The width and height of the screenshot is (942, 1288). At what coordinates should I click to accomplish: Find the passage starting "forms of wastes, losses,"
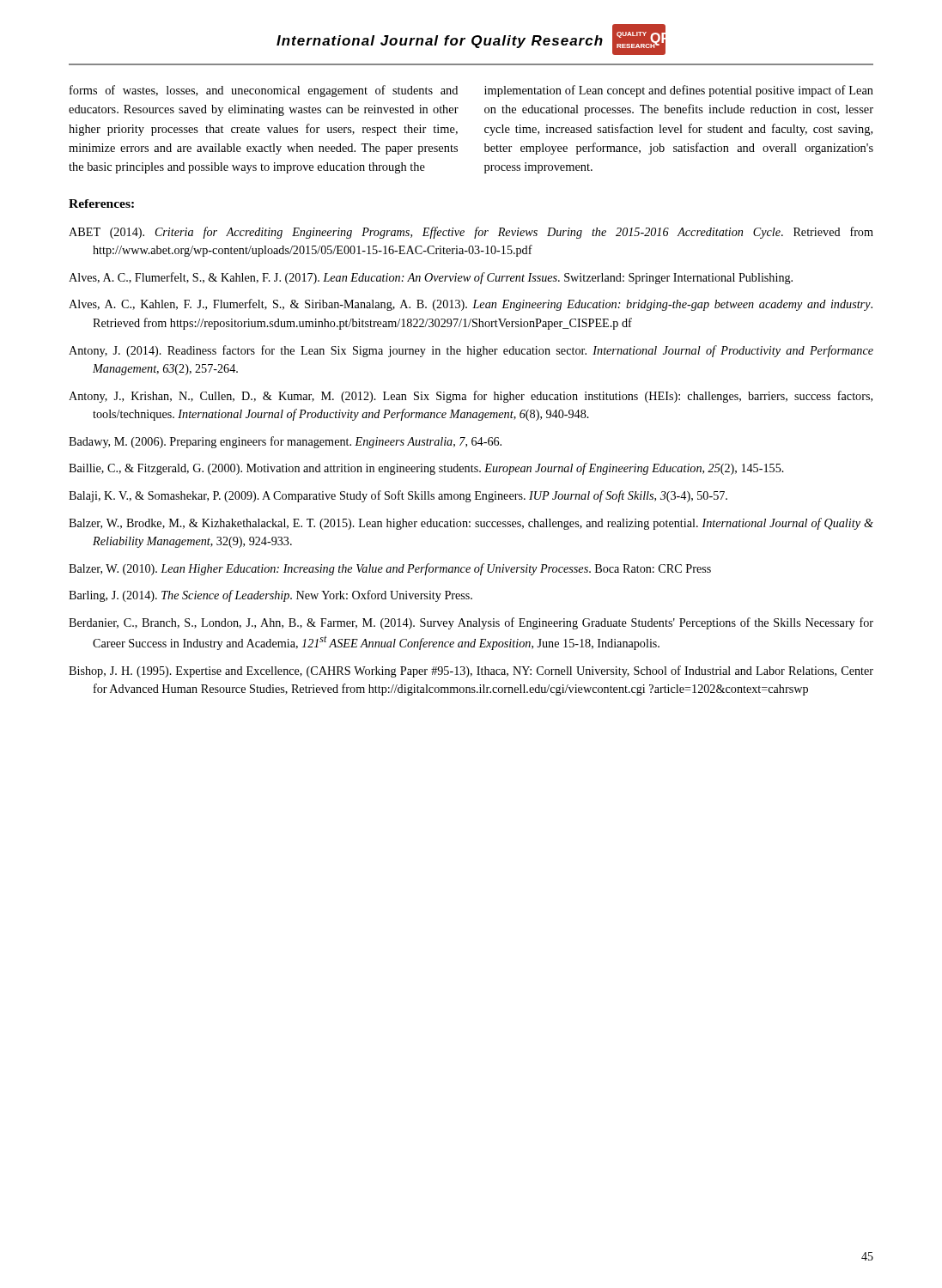263,129
